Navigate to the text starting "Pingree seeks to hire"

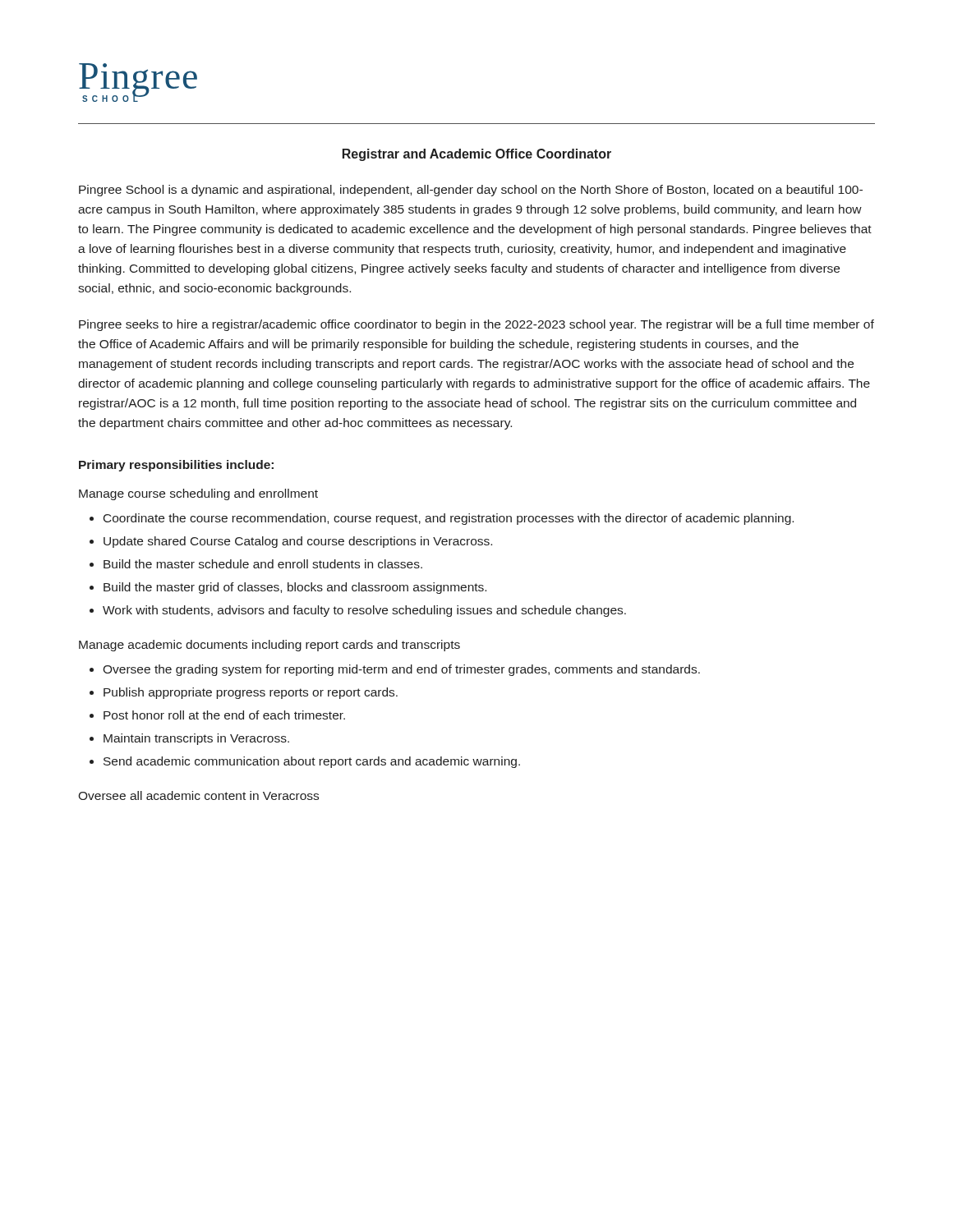tap(476, 373)
